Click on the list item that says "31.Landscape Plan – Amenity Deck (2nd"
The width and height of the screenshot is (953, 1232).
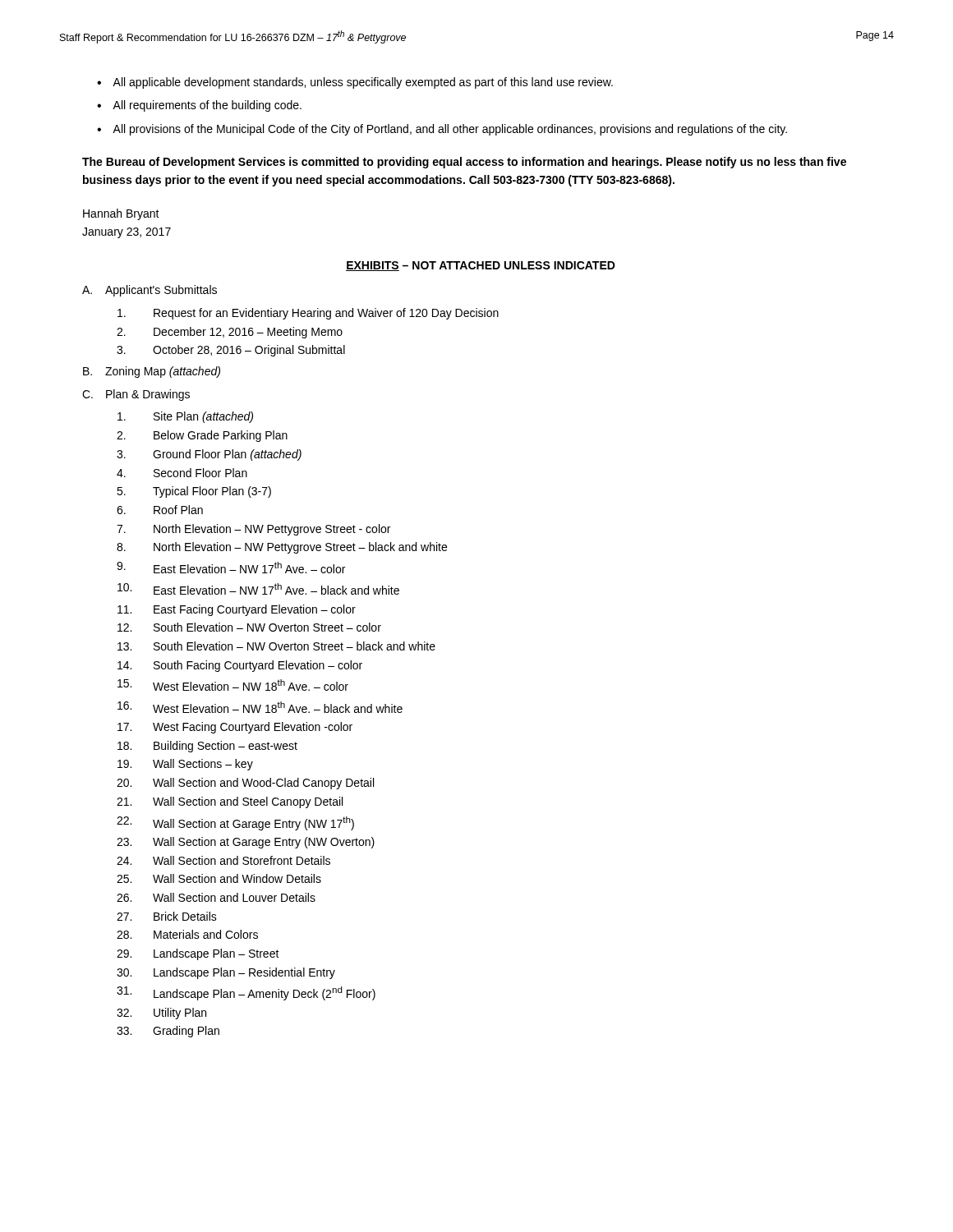click(x=229, y=993)
